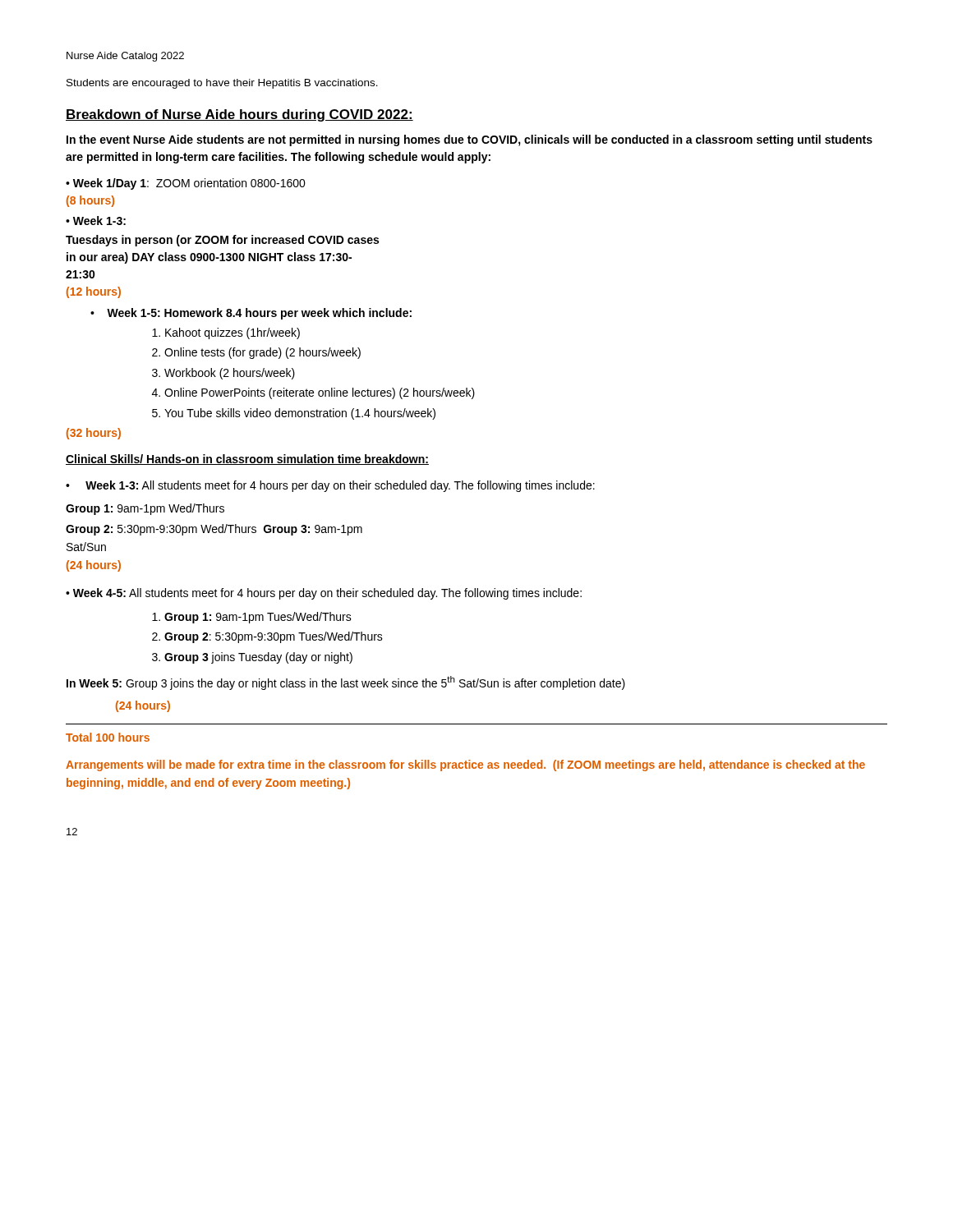Point to the region starting "Clinical Skills/ Hands-on in"
The width and height of the screenshot is (953, 1232).
click(x=247, y=460)
